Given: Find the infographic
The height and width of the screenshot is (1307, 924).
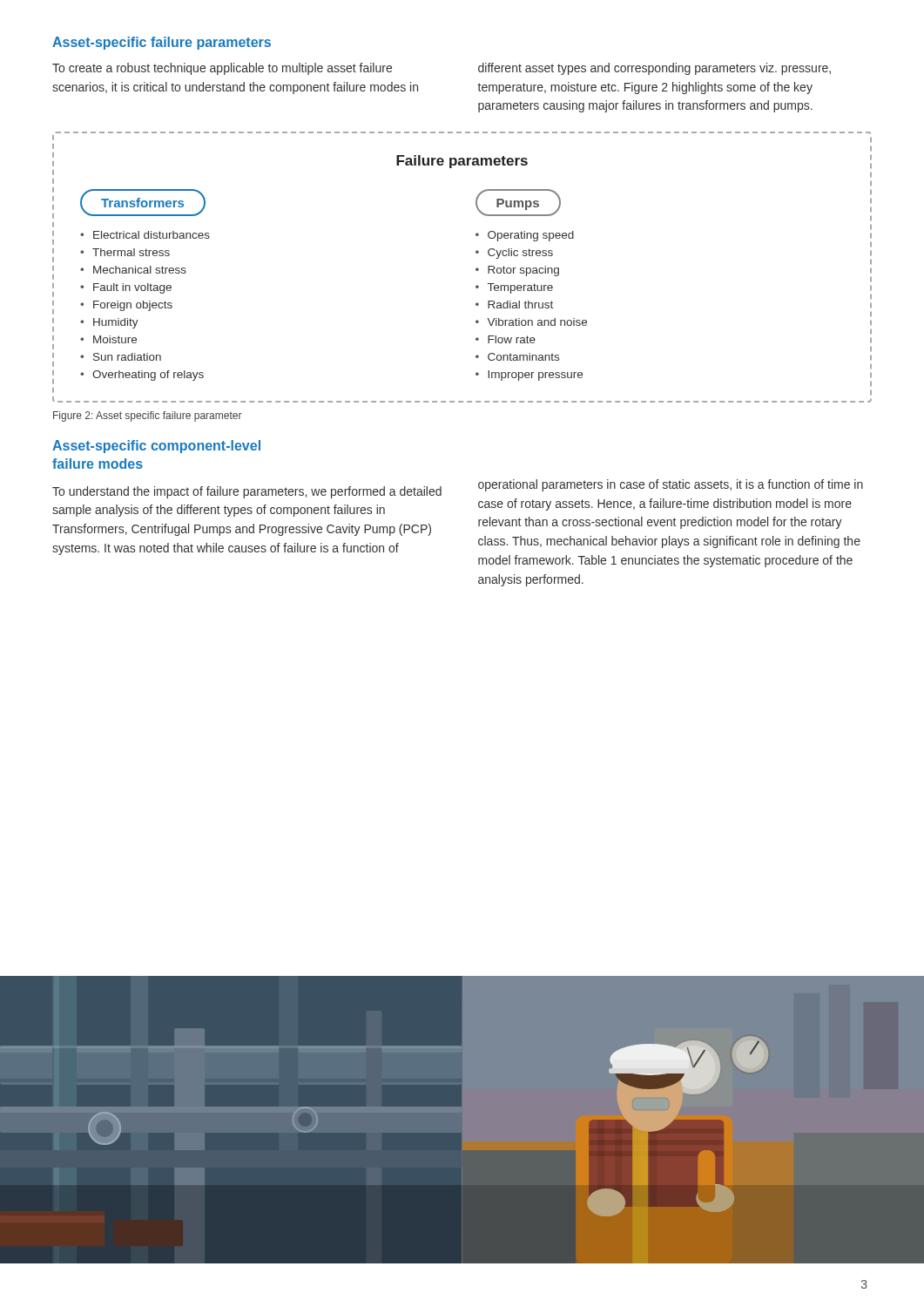Looking at the screenshot, I should tap(462, 267).
